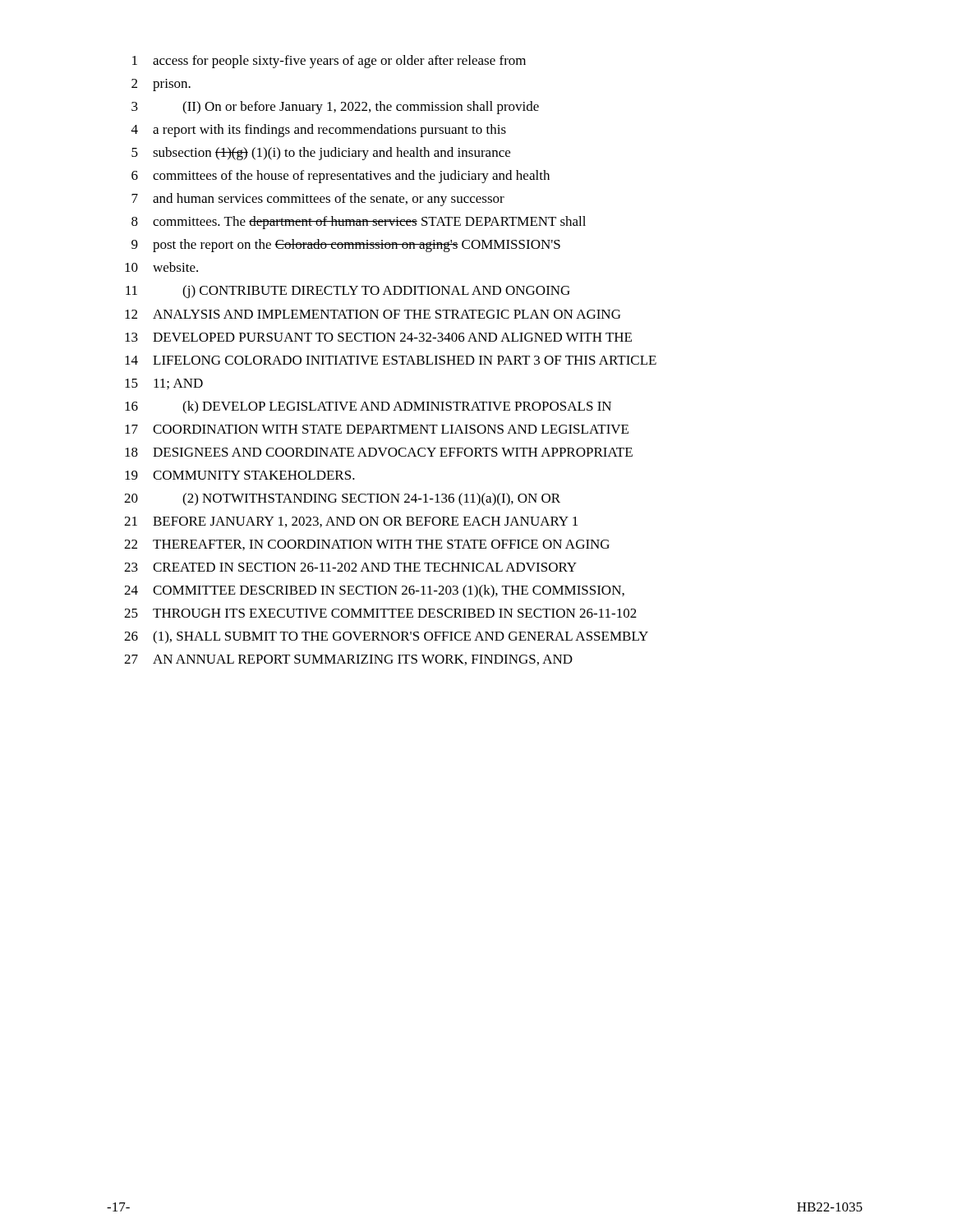The height and width of the screenshot is (1232, 953).
Task: Locate the text starting "25 THROUGH ITS"
Action: (485, 614)
